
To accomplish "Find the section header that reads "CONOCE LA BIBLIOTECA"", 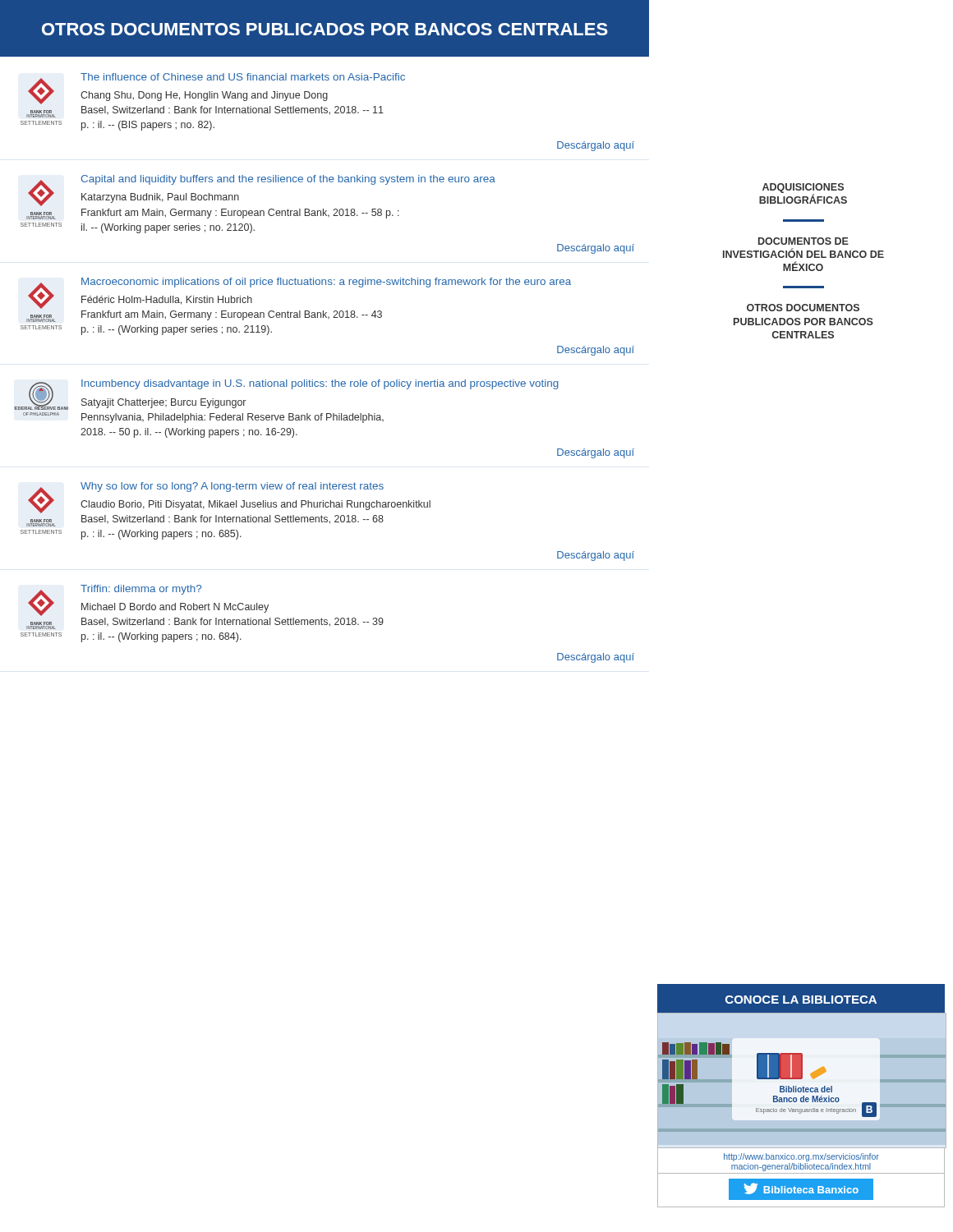I will click(801, 999).
